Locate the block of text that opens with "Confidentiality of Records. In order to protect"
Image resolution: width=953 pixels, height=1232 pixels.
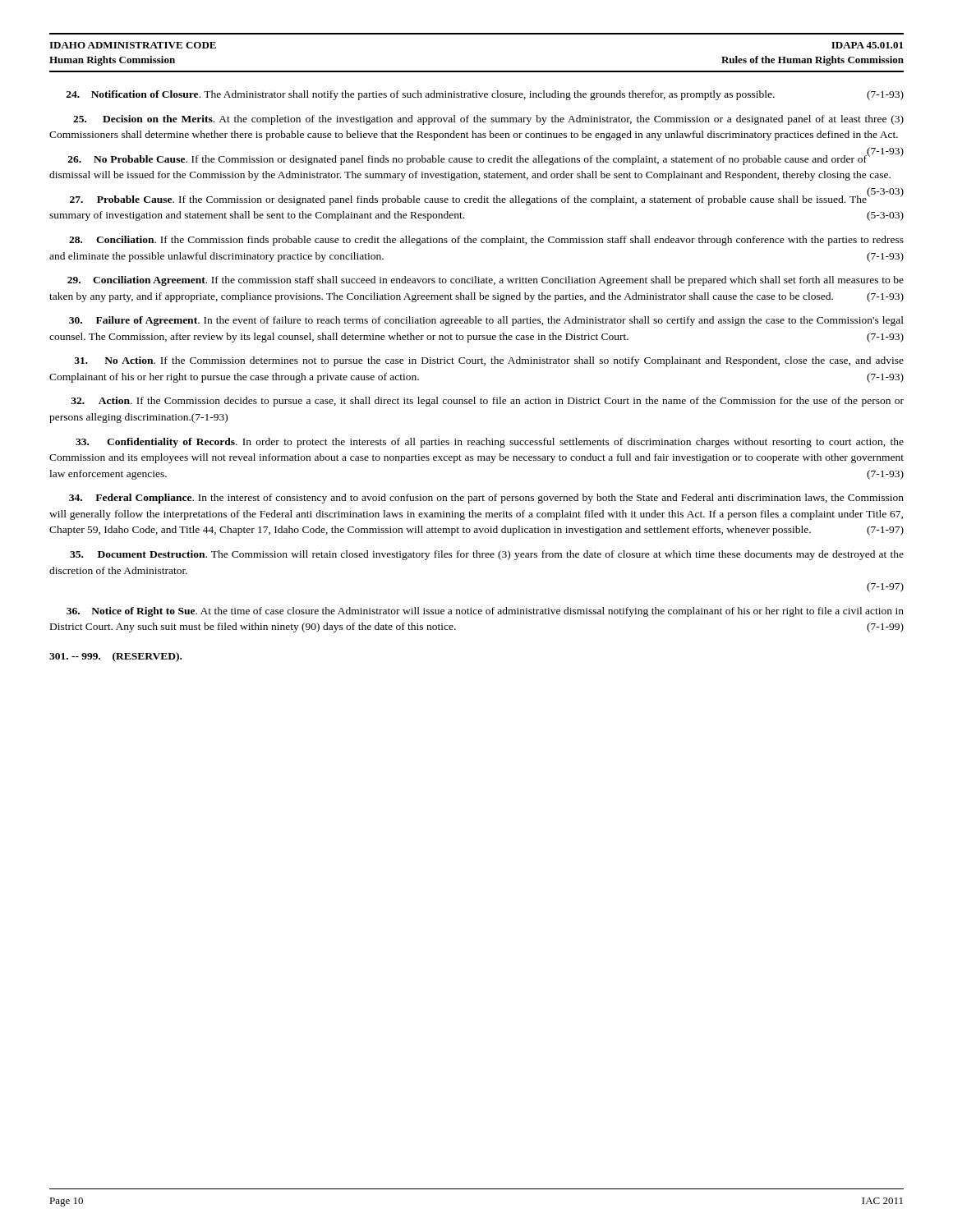point(476,458)
